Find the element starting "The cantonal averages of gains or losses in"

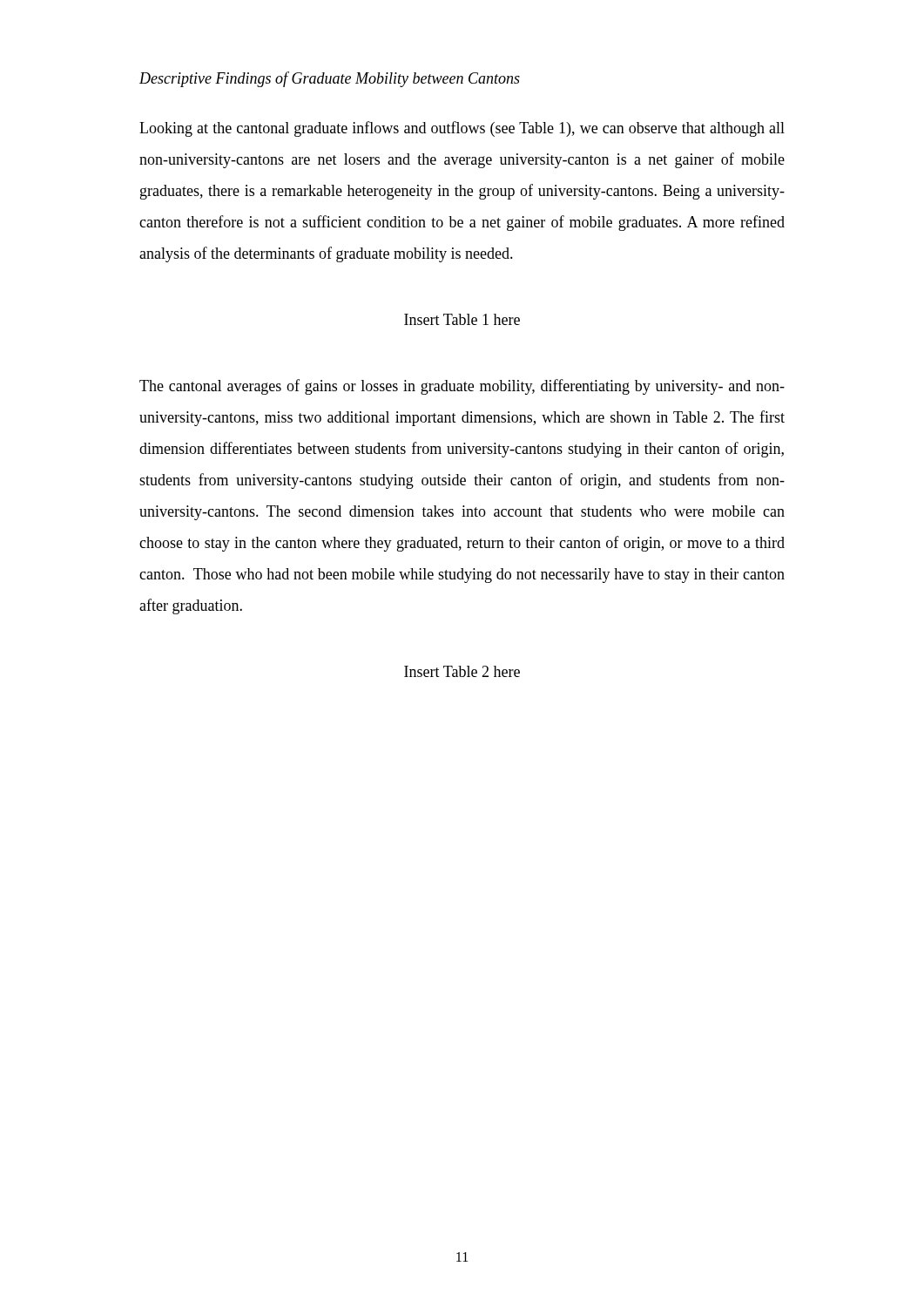click(x=462, y=496)
